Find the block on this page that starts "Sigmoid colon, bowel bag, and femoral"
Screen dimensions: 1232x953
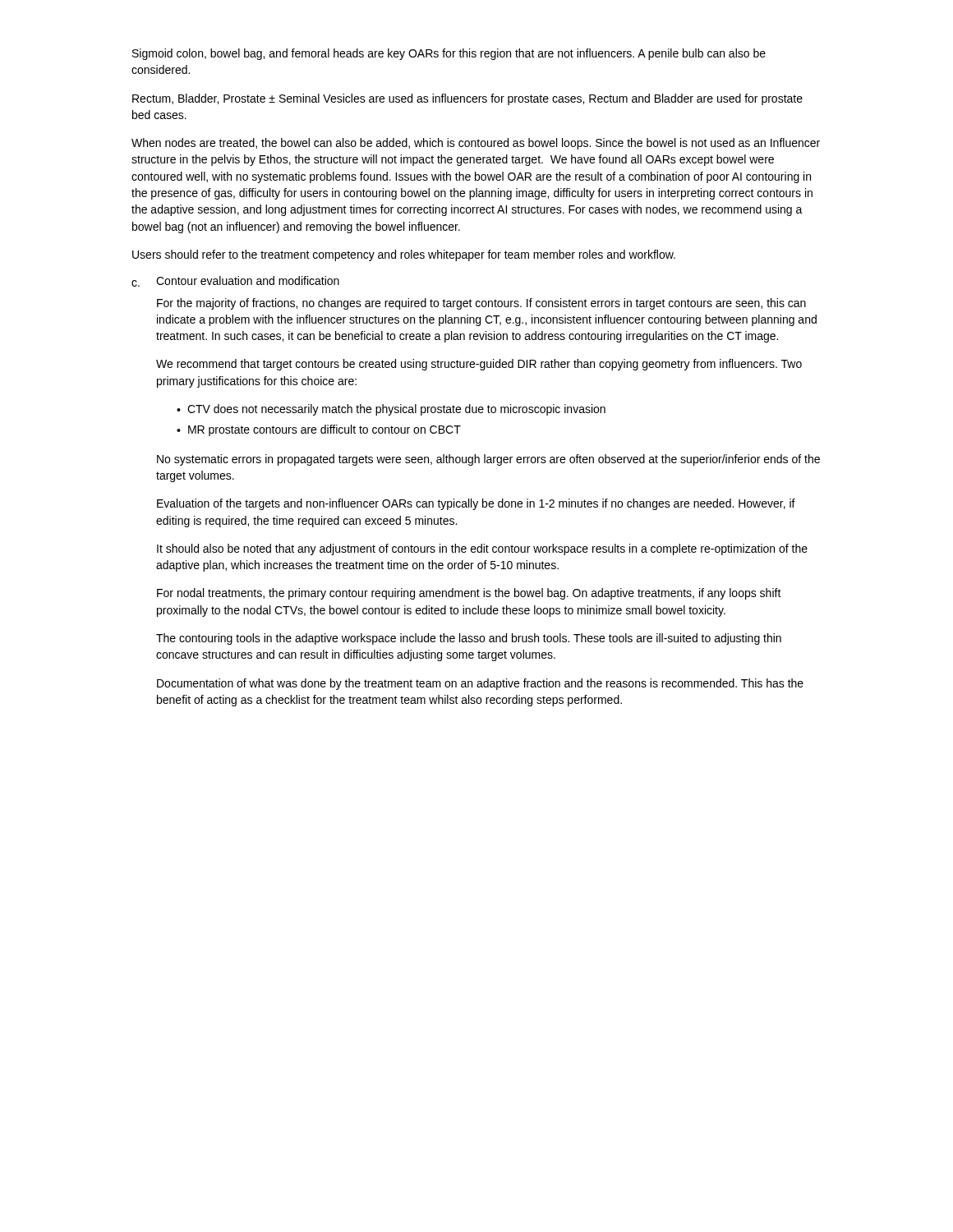coord(449,62)
